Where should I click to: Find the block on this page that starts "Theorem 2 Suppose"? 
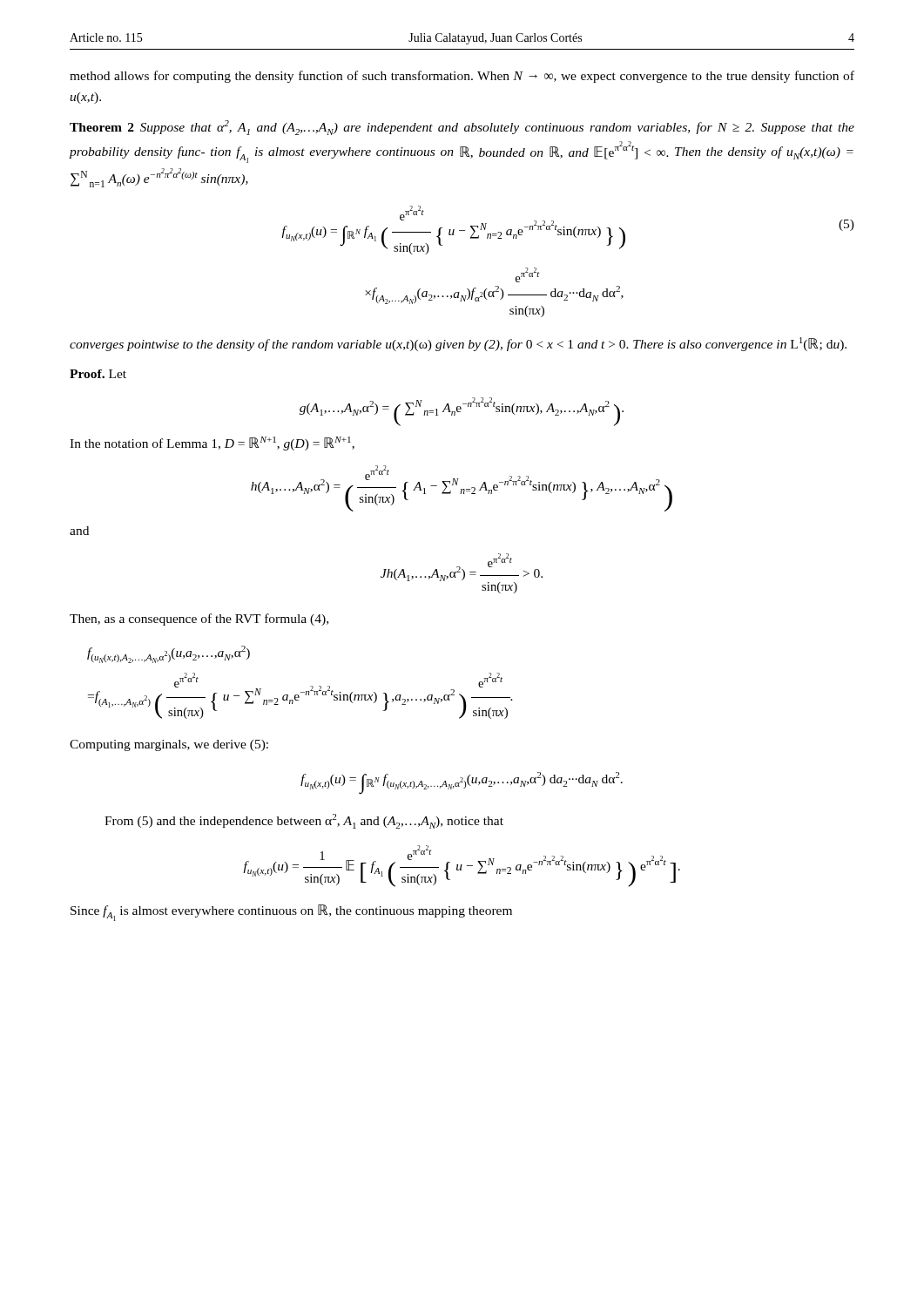(x=462, y=154)
